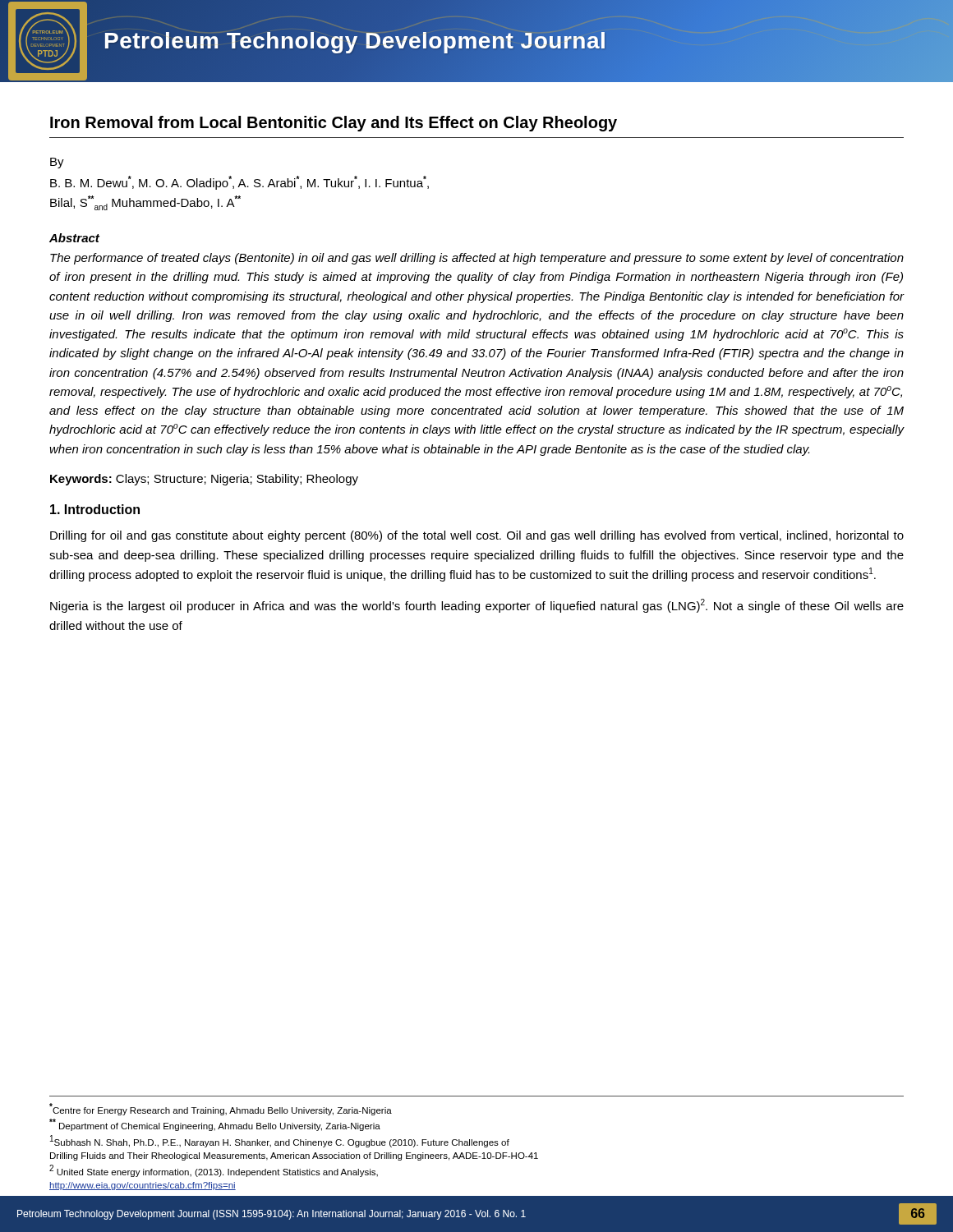This screenshot has width=953, height=1232.
Task: Select the element starting "Iron Removal from Local"
Action: click(x=333, y=122)
